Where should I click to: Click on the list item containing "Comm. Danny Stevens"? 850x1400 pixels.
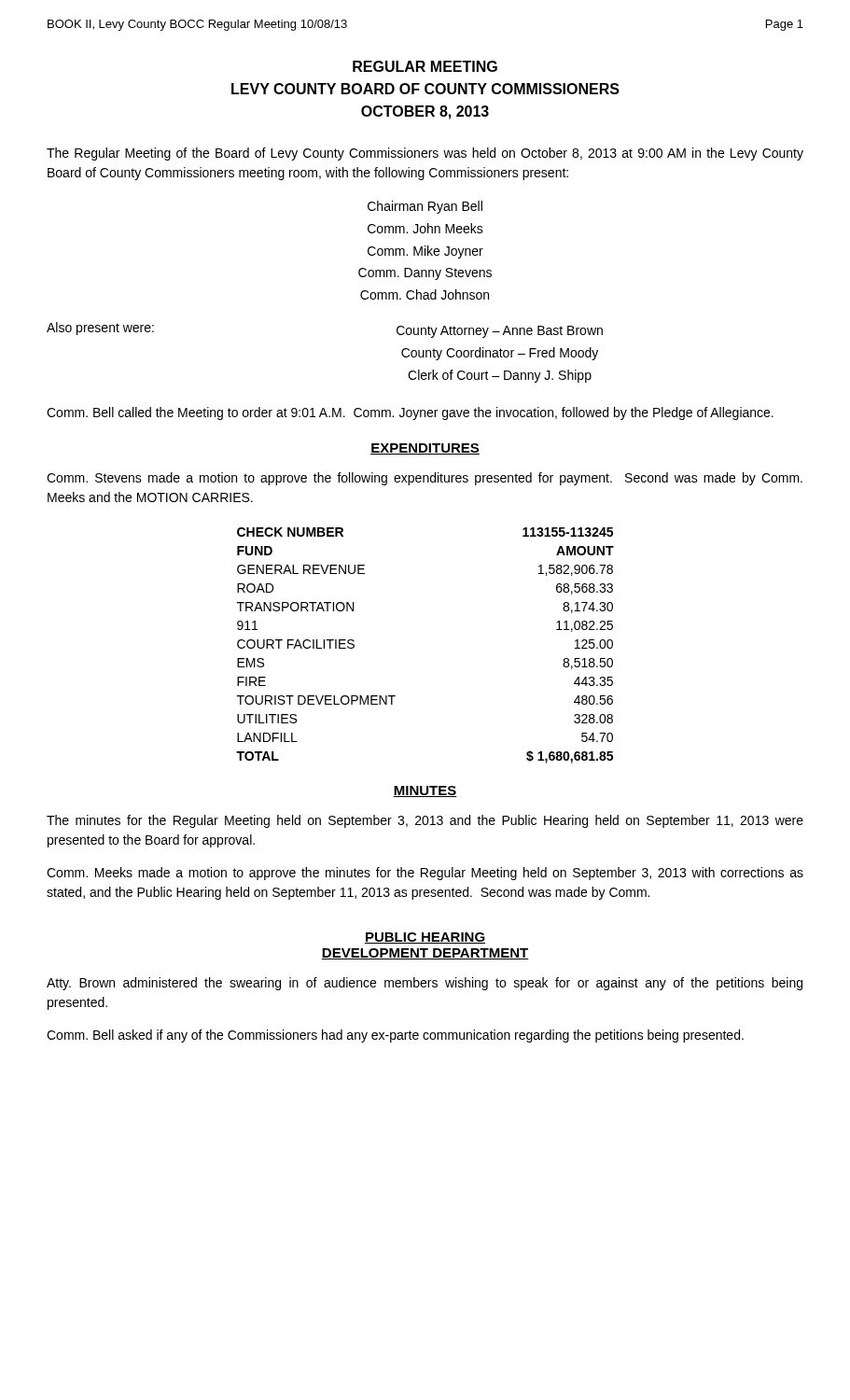point(425,273)
